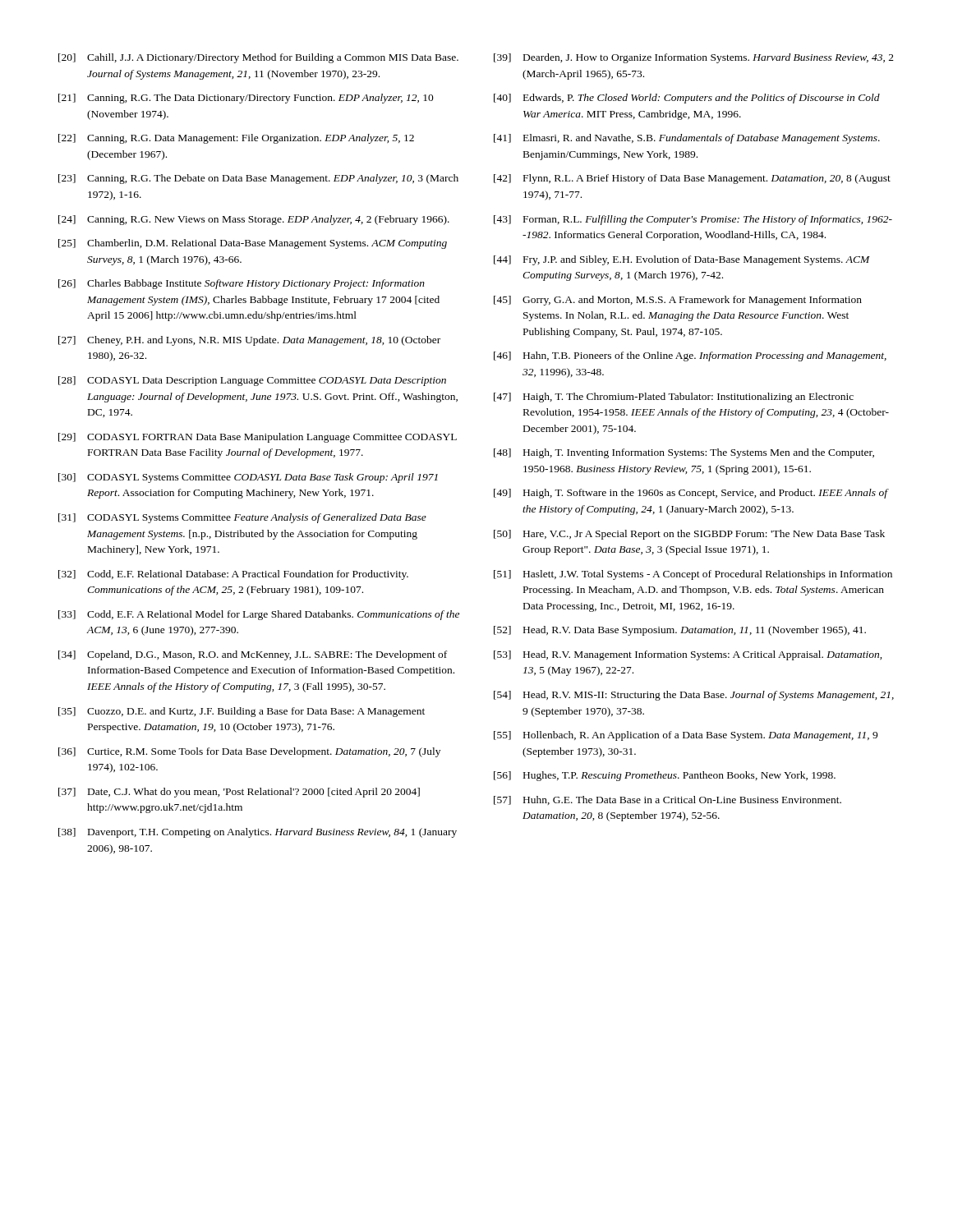953x1232 pixels.
Task: Locate the passage starting "[41] Elmasri, R. and Navathe, S.B. Fundamentals of"
Action: [694, 146]
